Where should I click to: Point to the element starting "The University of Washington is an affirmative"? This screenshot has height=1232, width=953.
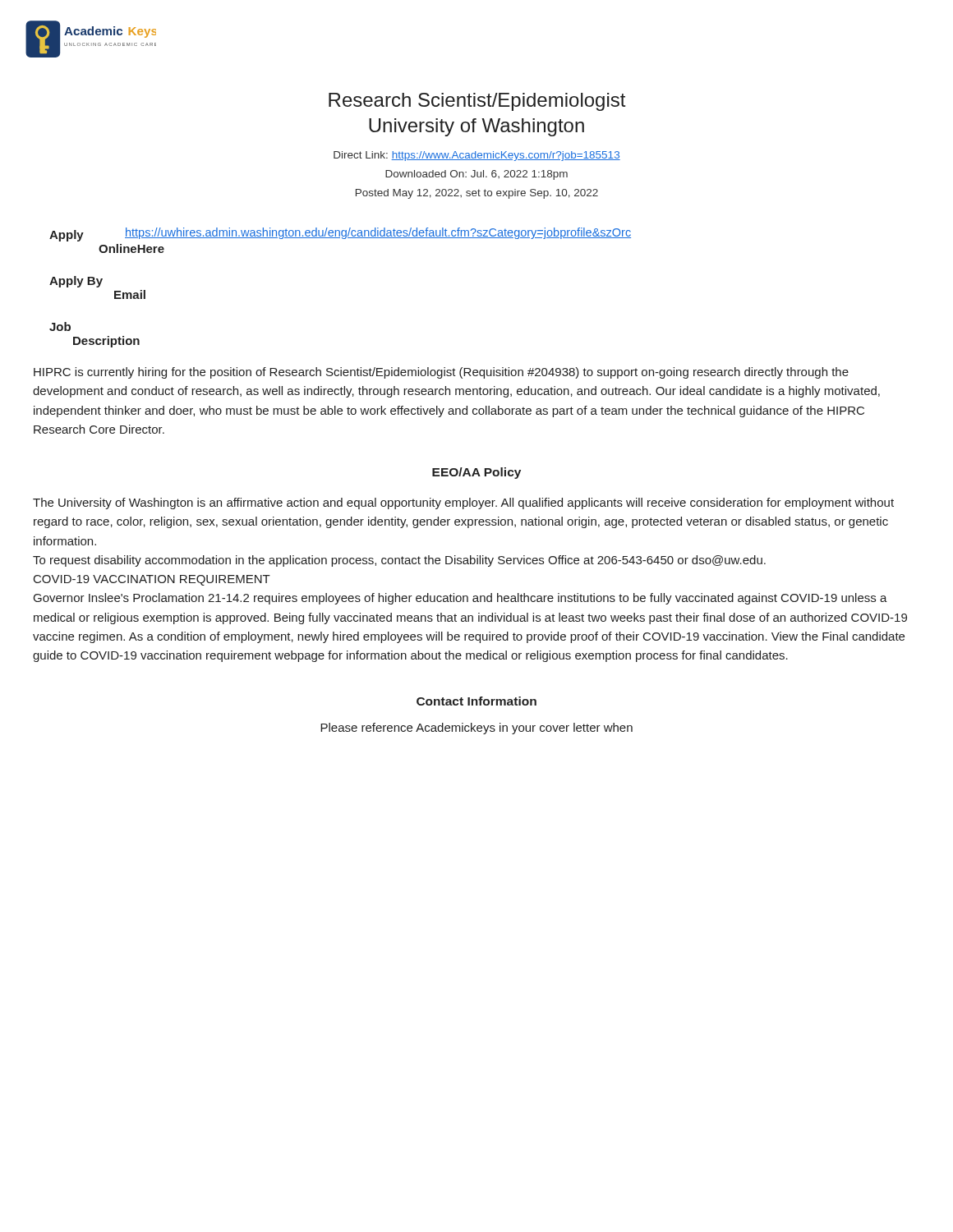point(463,503)
